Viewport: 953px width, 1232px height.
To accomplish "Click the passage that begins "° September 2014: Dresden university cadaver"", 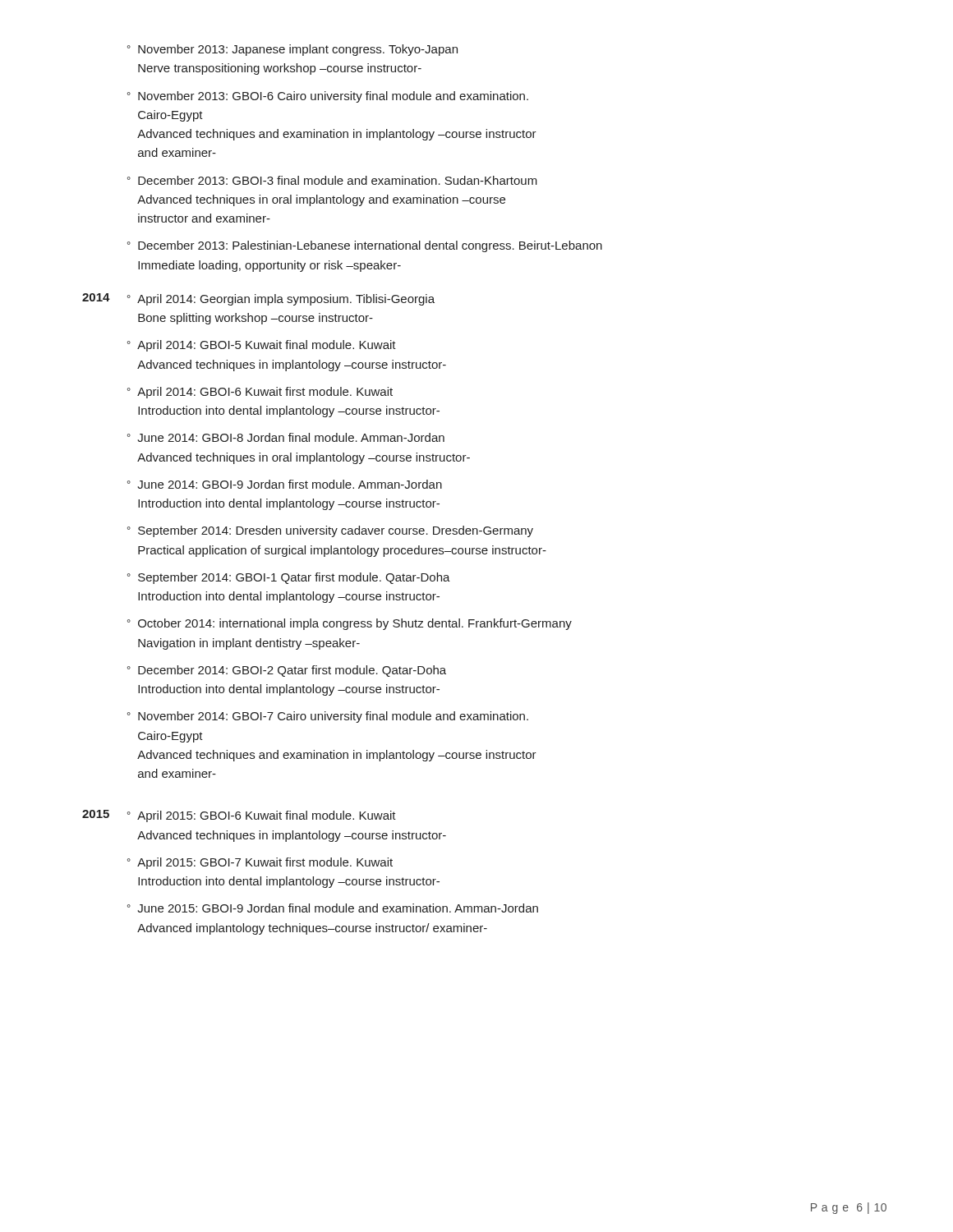I will click(x=507, y=540).
